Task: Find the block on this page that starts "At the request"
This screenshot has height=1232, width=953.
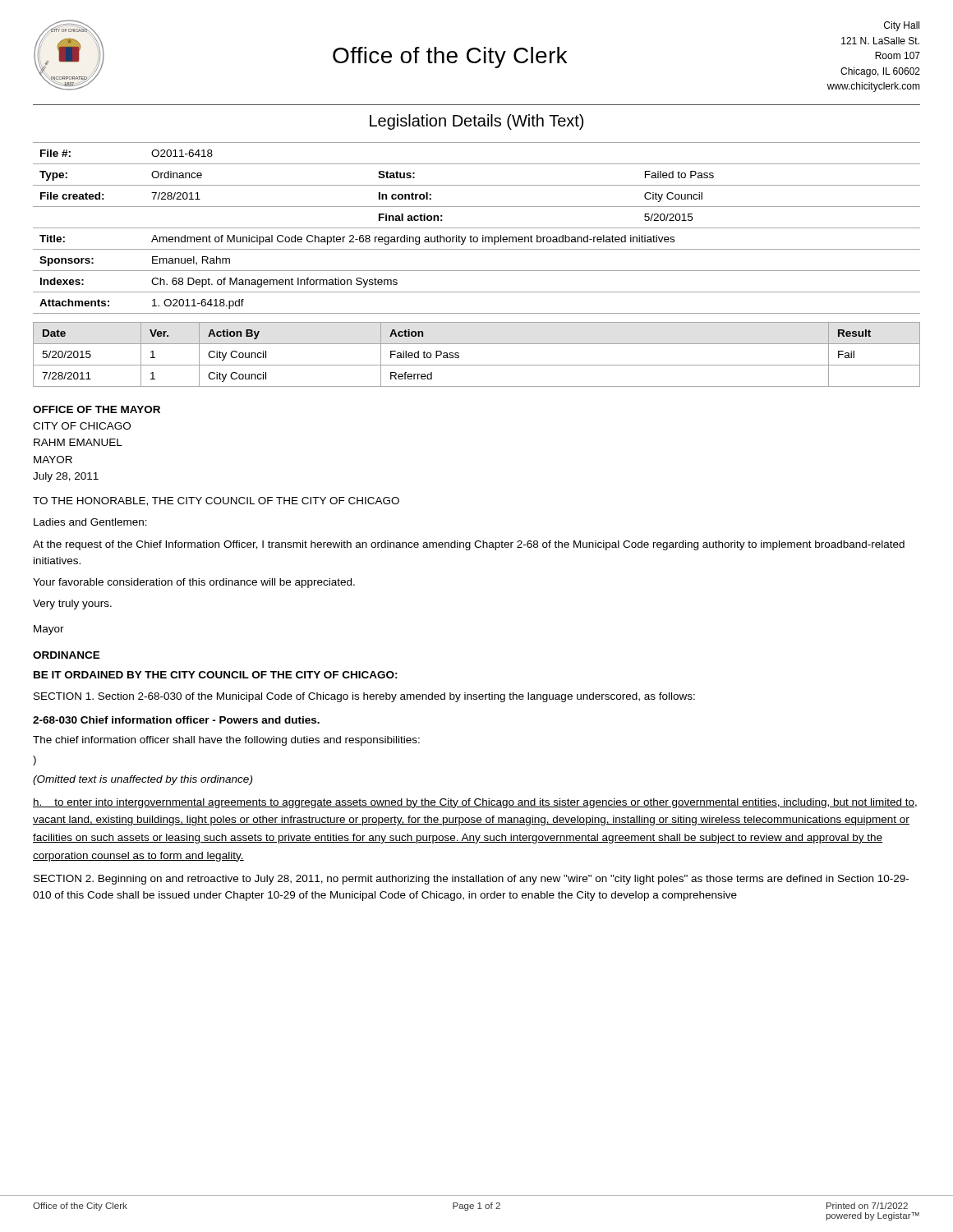Action: (x=469, y=552)
